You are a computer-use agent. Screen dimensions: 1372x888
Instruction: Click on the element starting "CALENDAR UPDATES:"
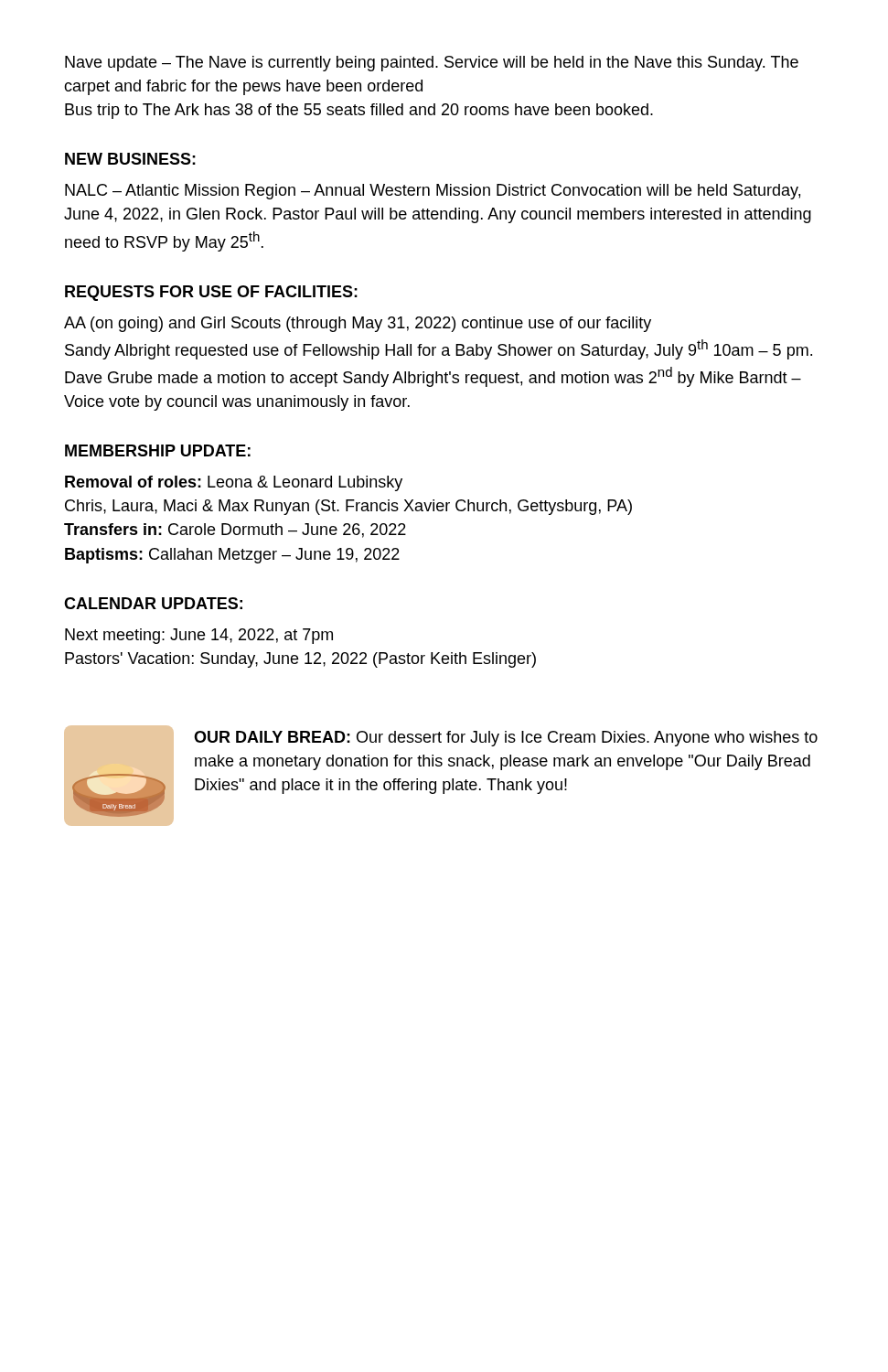pyautogui.click(x=154, y=603)
